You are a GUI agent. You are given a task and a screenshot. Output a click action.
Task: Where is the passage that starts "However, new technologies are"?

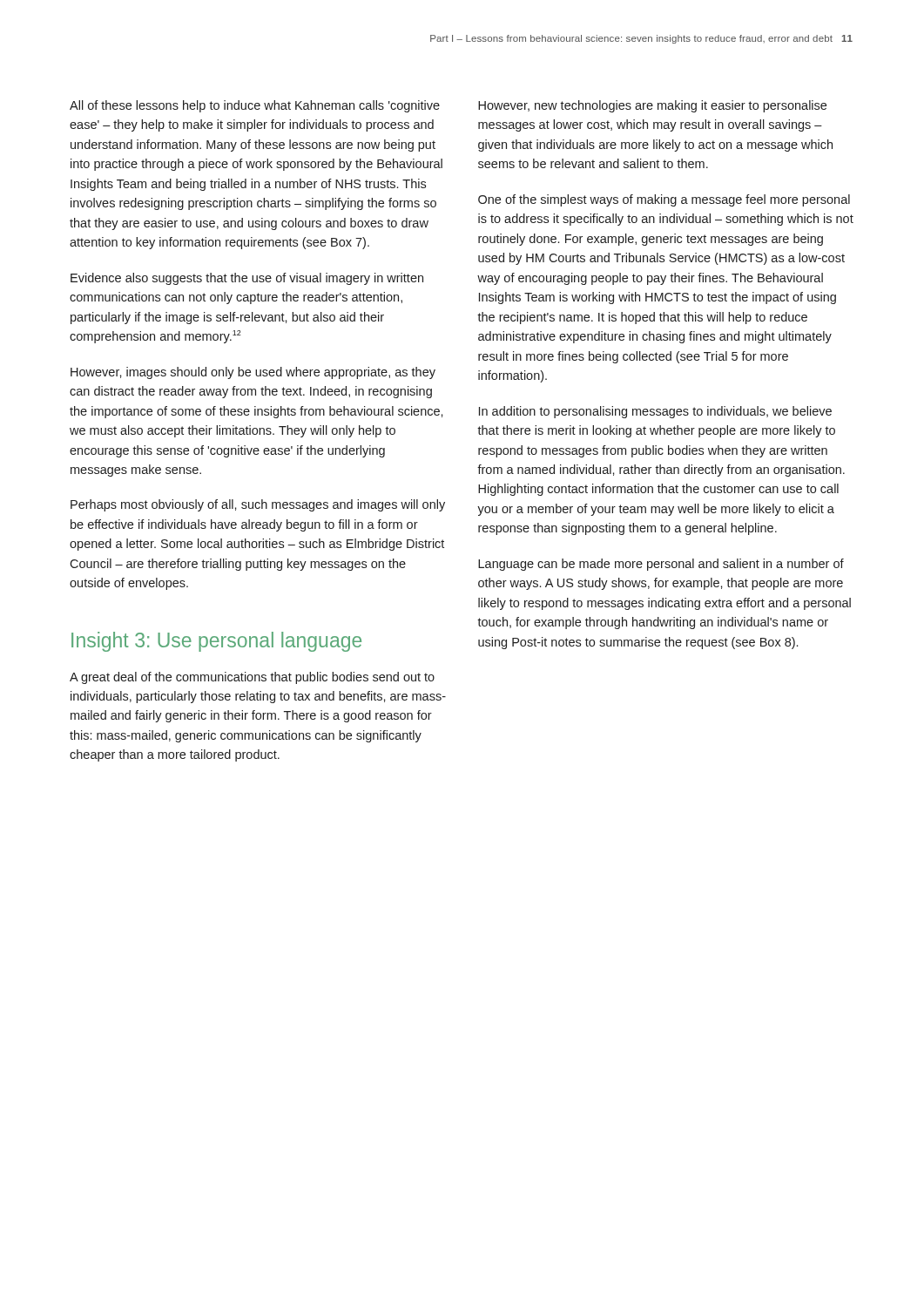(x=666, y=135)
